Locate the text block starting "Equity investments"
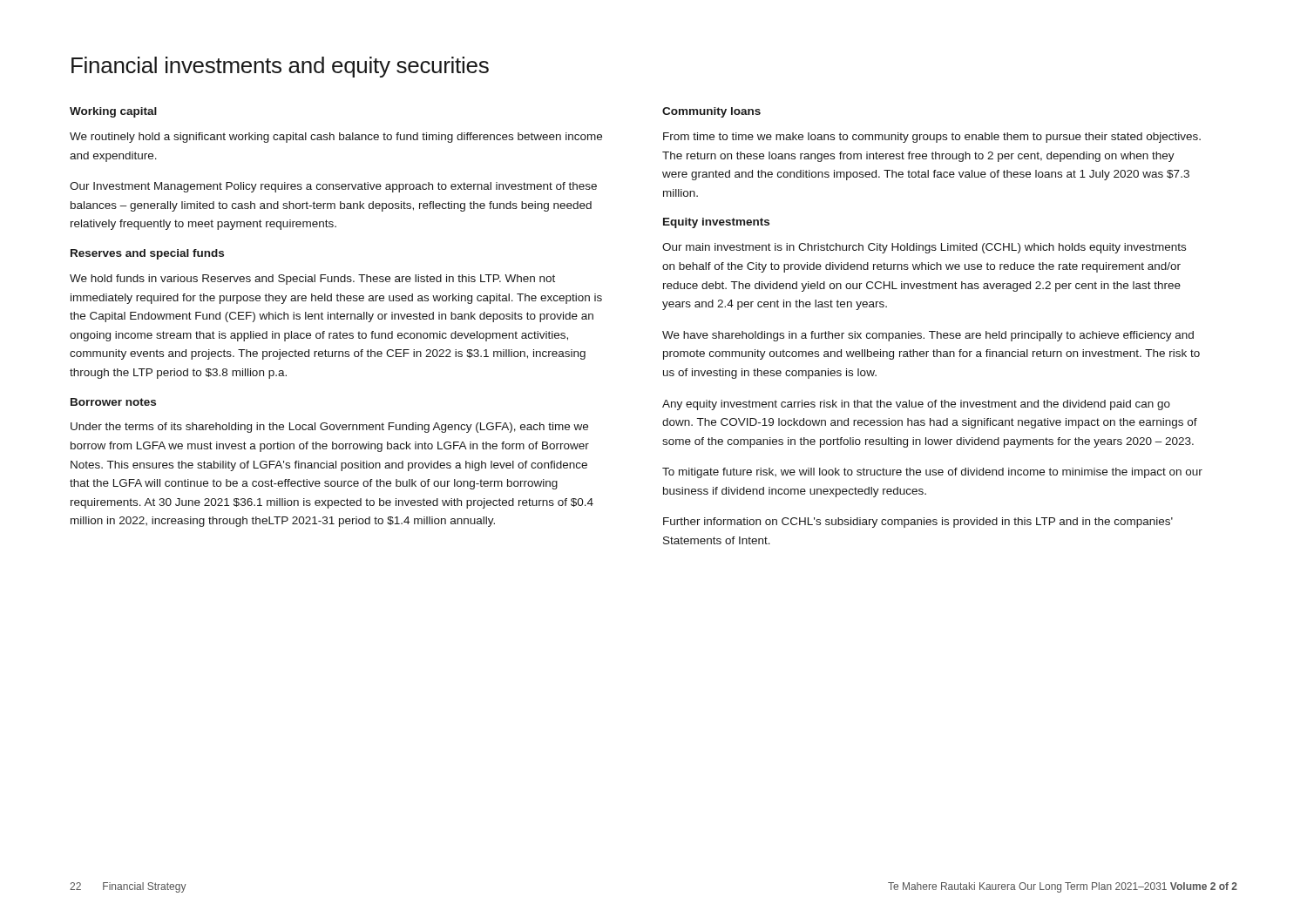1307x924 pixels. coord(716,223)
